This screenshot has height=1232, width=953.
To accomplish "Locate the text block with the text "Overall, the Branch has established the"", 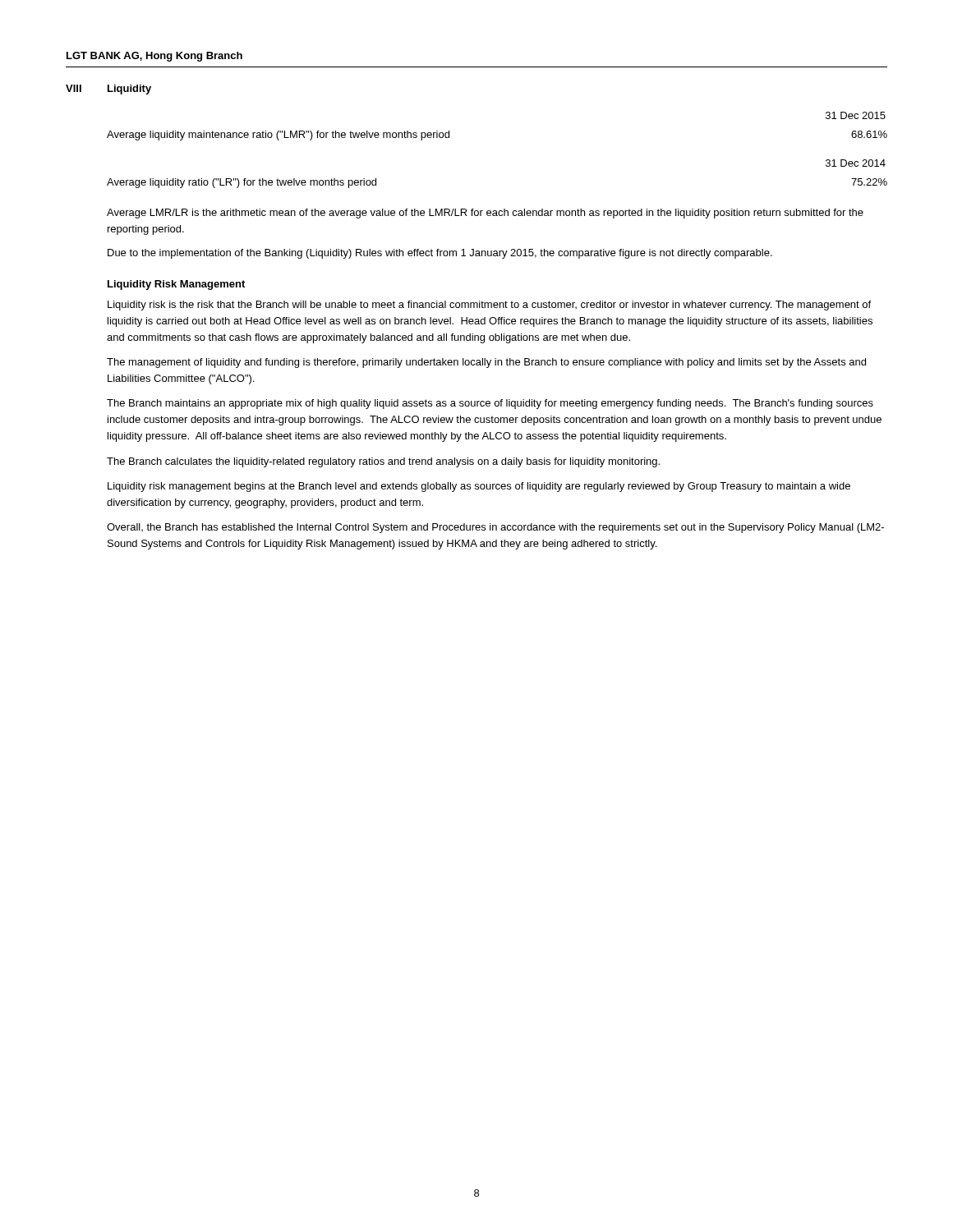I will pyautogui.click(x=496, y=535).
